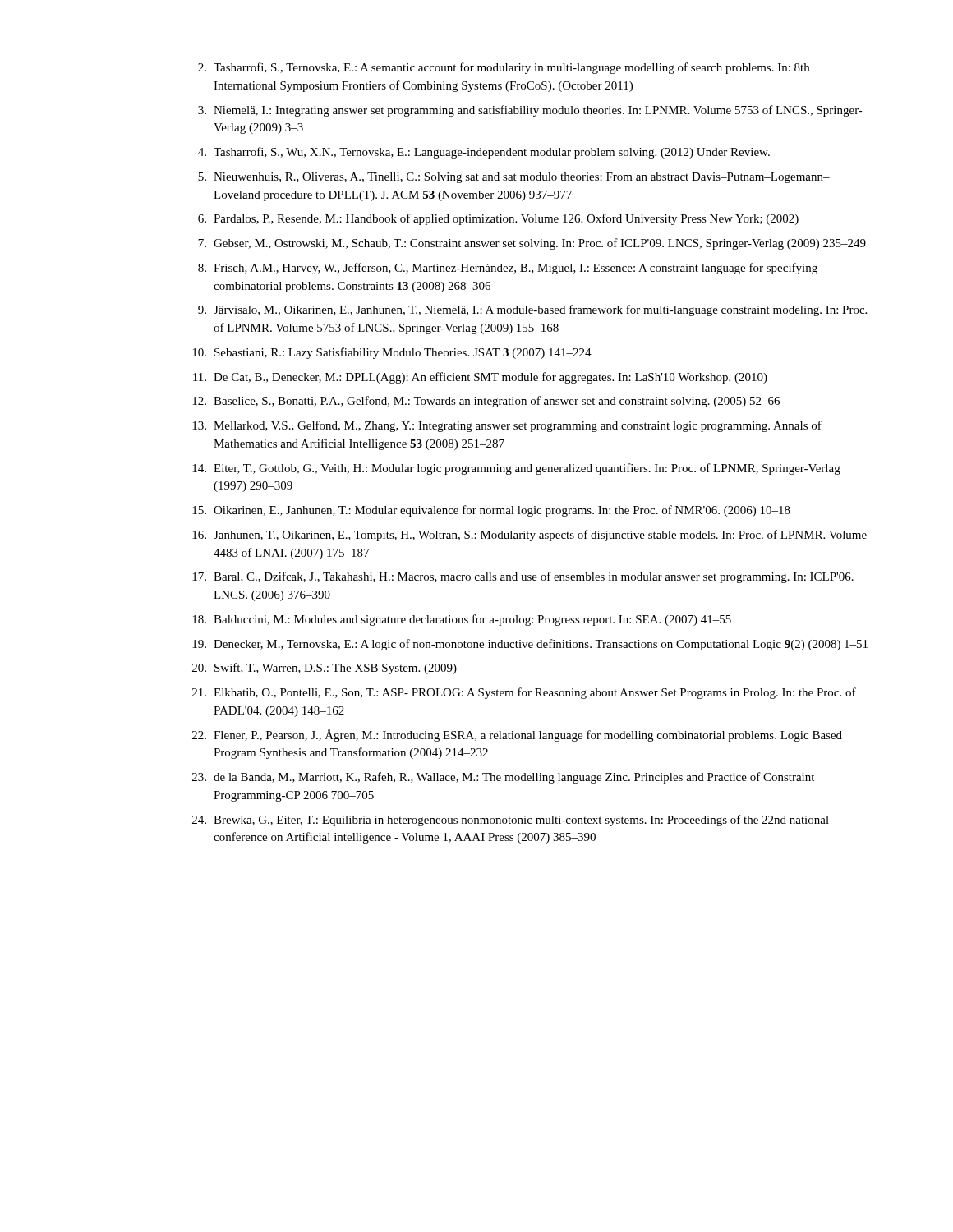Point to the text block starting "9. Järvisalo, M., Oikarinen, E., Janhunen,"
This screenshot has height=1232, width=953.
click(526, 319)
